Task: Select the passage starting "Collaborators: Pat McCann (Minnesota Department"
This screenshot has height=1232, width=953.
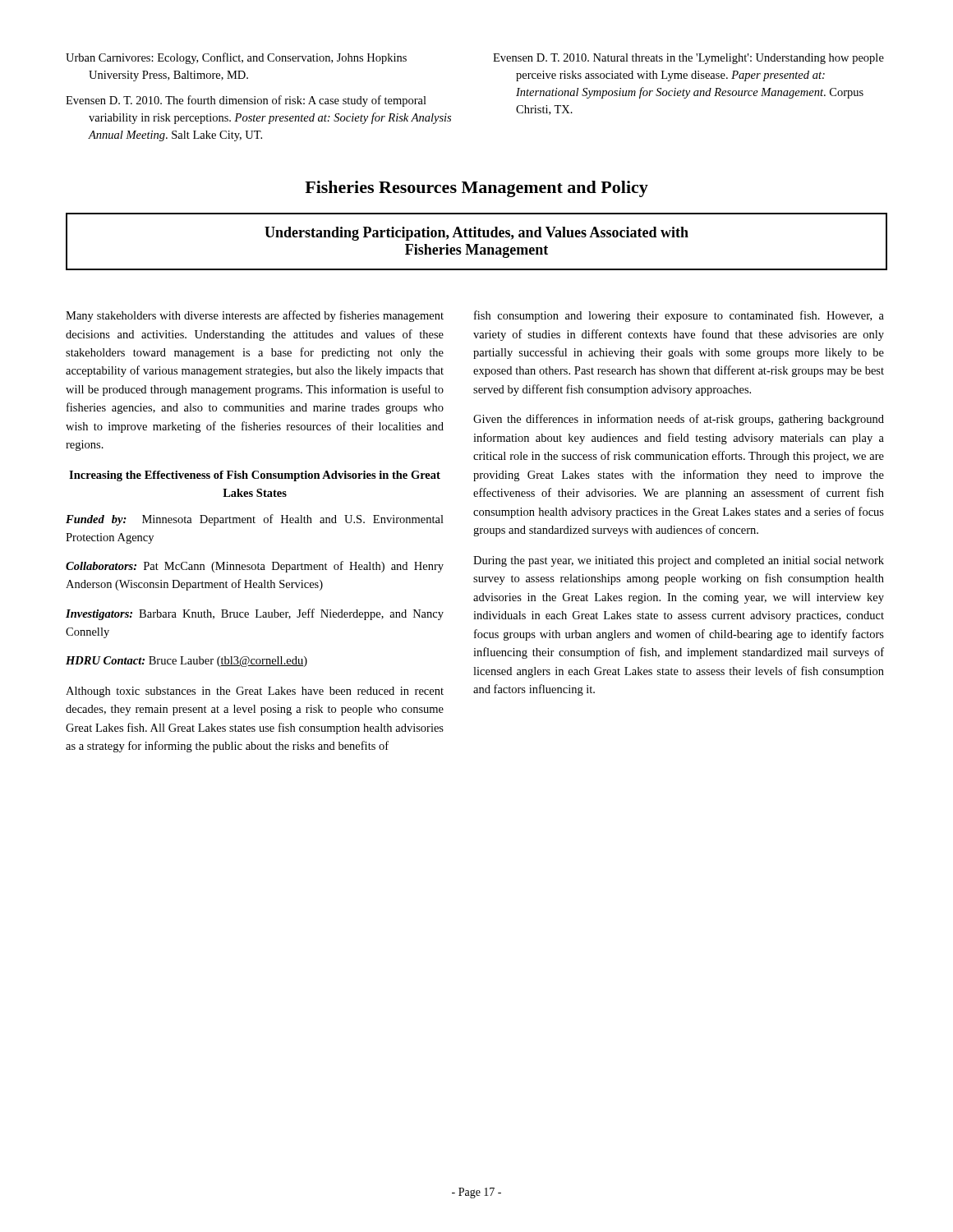Action: (x=255, y=576)
